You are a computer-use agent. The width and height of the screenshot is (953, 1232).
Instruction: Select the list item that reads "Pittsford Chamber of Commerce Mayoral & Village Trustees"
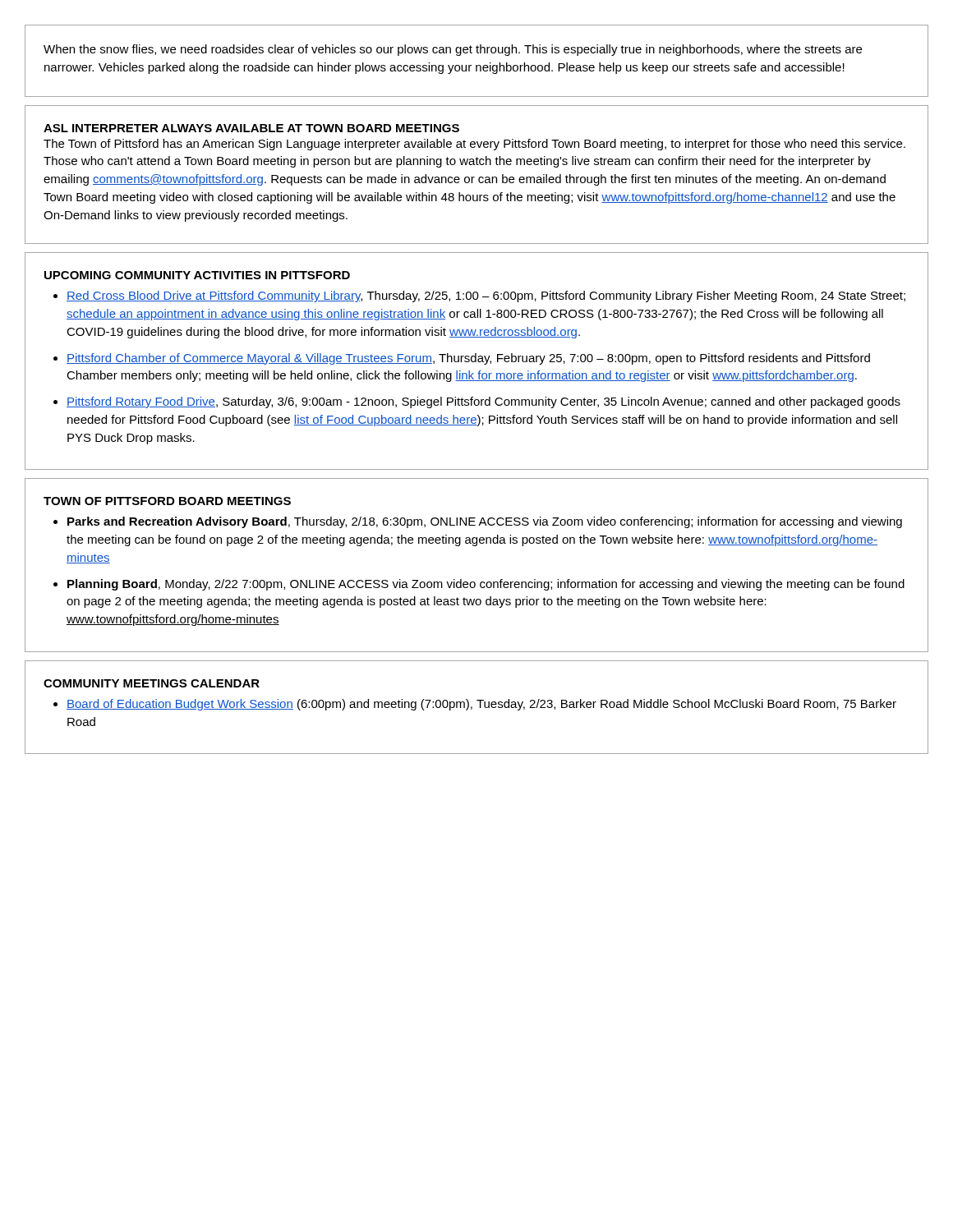coord(469,366)
